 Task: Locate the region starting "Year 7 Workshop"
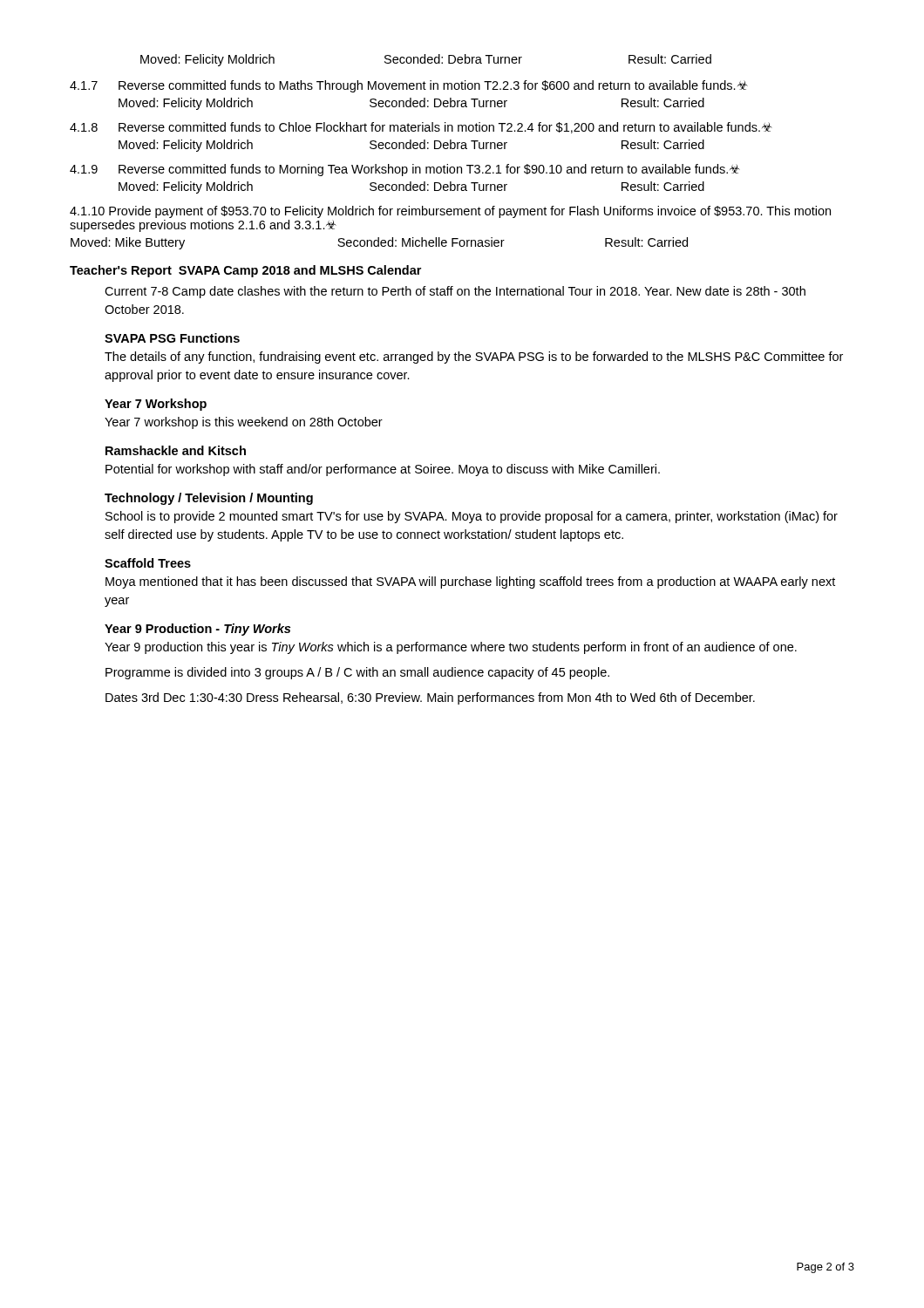point(156,404)
